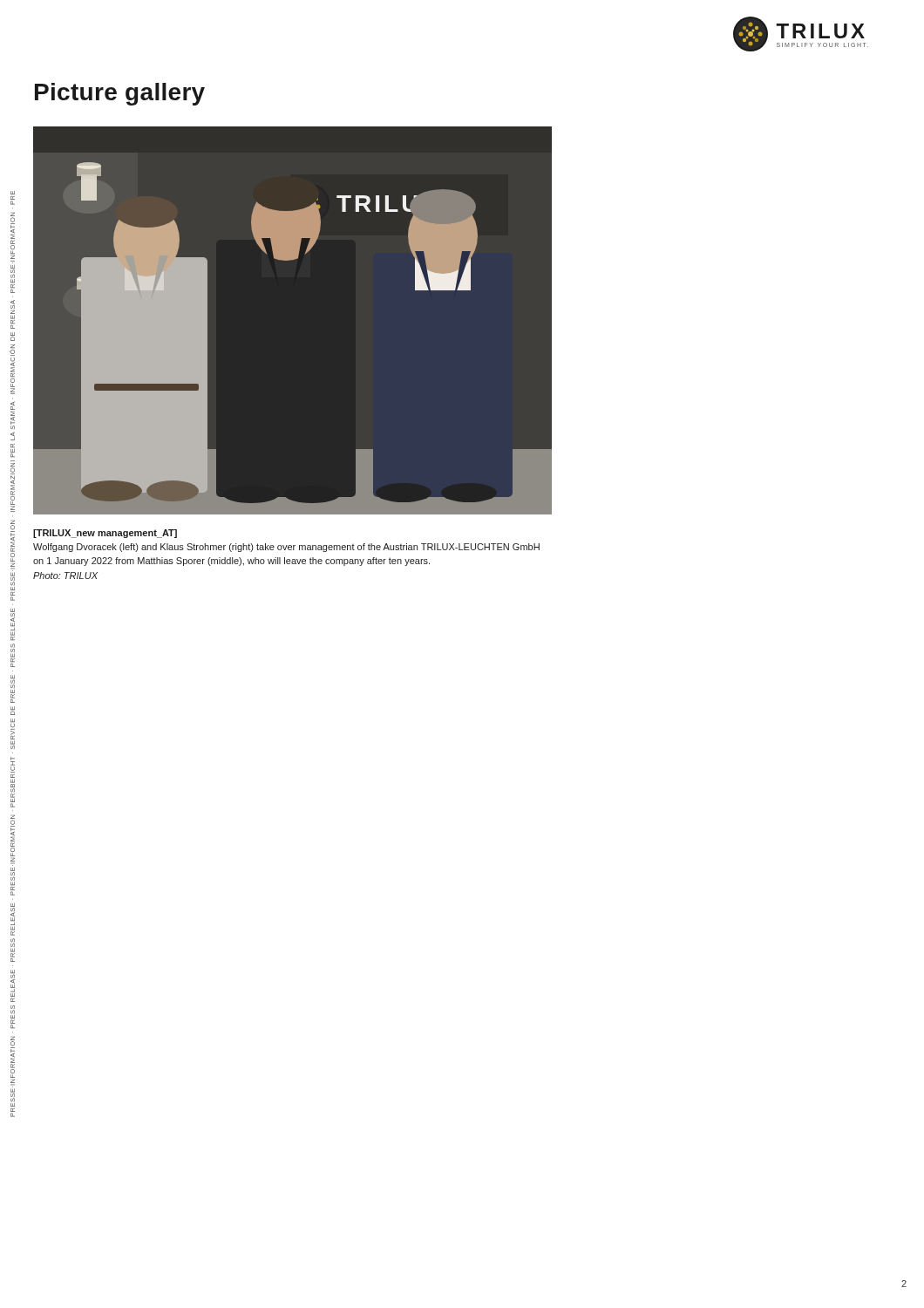Locate the passage starting "[TRILUX_new management_AT] Wolfgang Dvoracek (left) and Klaus"
The height and width of the screenshot is (1308, 924).
(x=292, y=554)
